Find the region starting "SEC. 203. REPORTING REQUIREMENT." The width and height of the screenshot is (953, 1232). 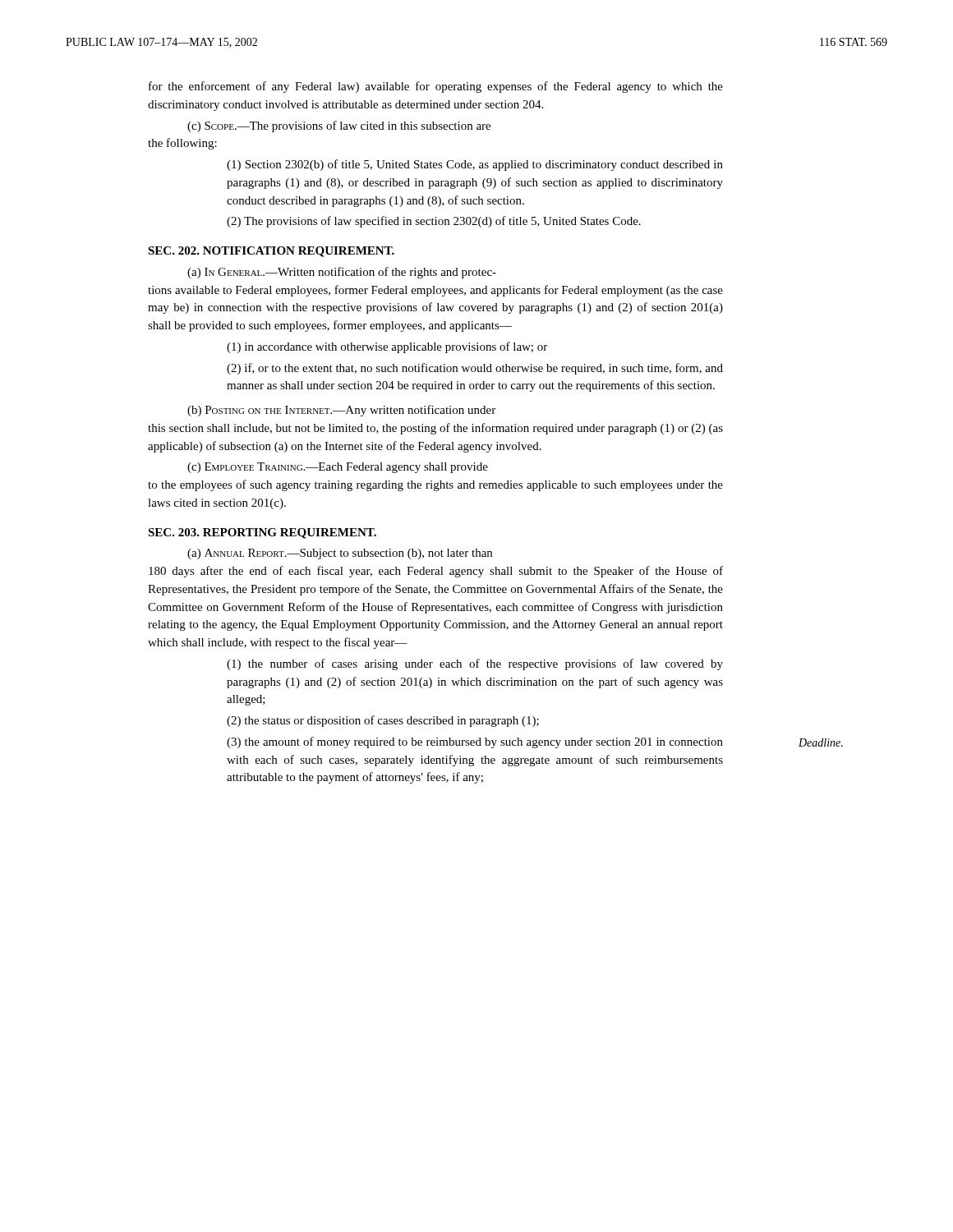pyautogui.click(x=262, y=532)
